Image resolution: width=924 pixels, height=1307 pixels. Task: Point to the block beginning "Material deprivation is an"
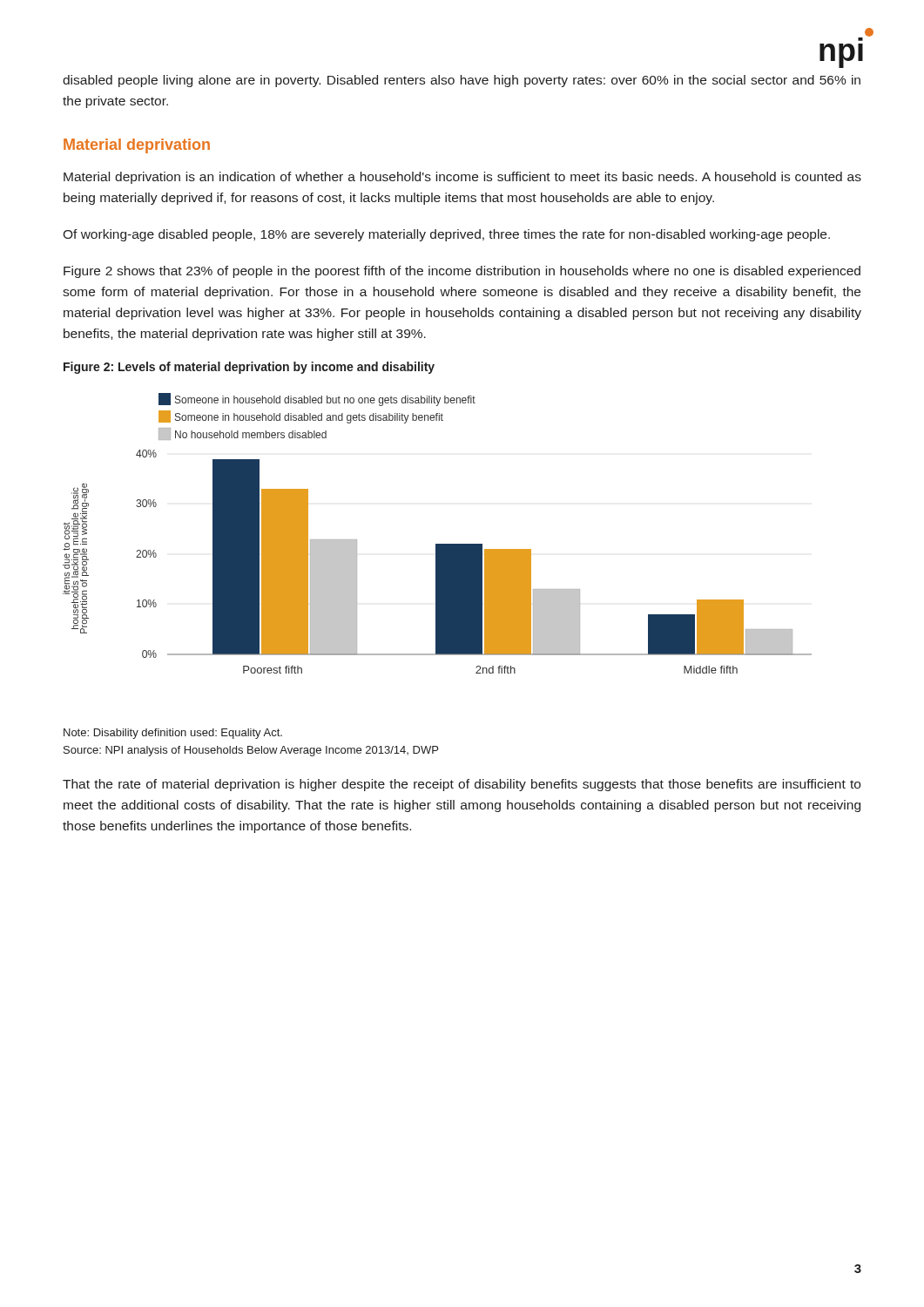click(x=462, y=187)
